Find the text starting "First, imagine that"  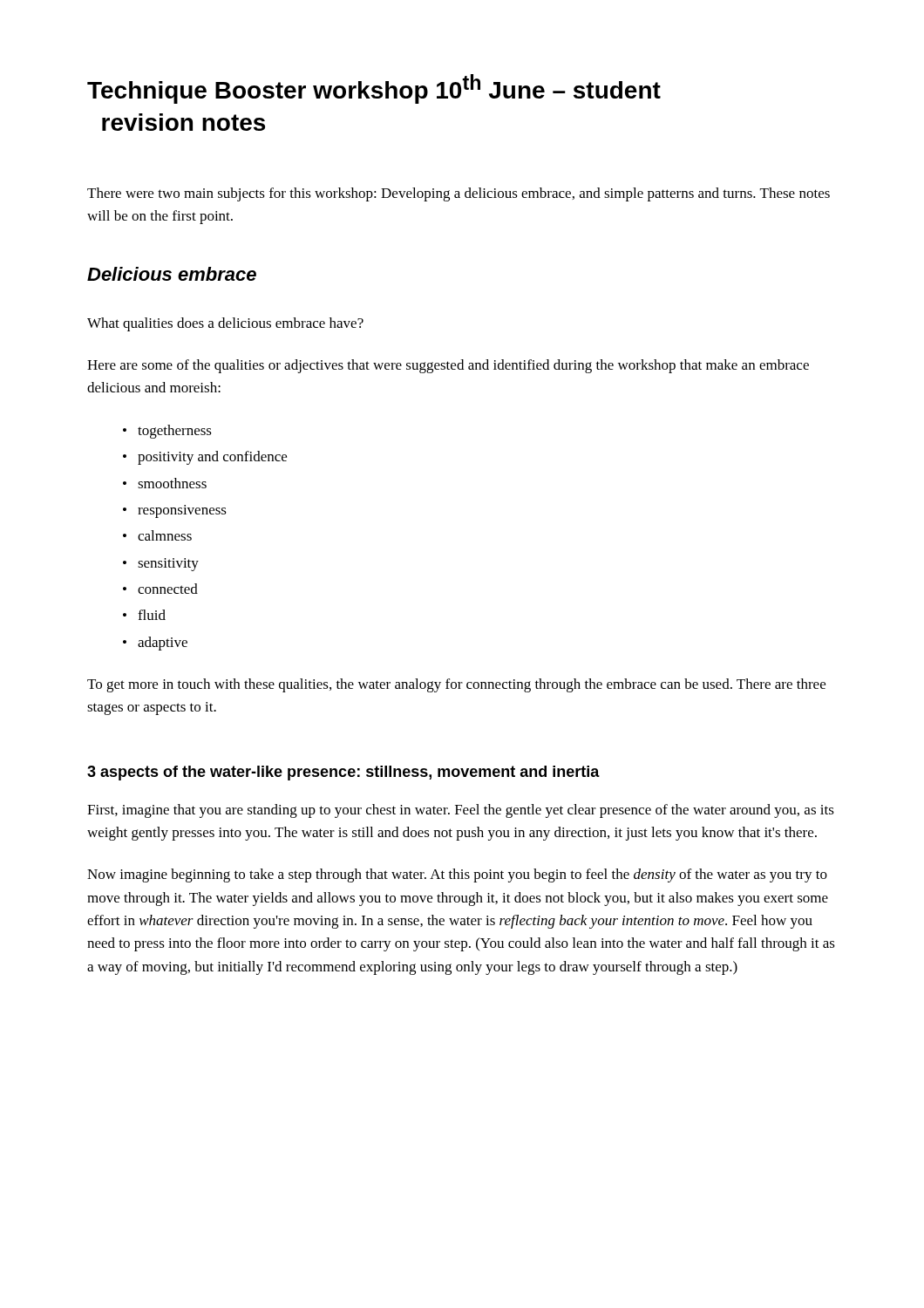pos(461,821)
